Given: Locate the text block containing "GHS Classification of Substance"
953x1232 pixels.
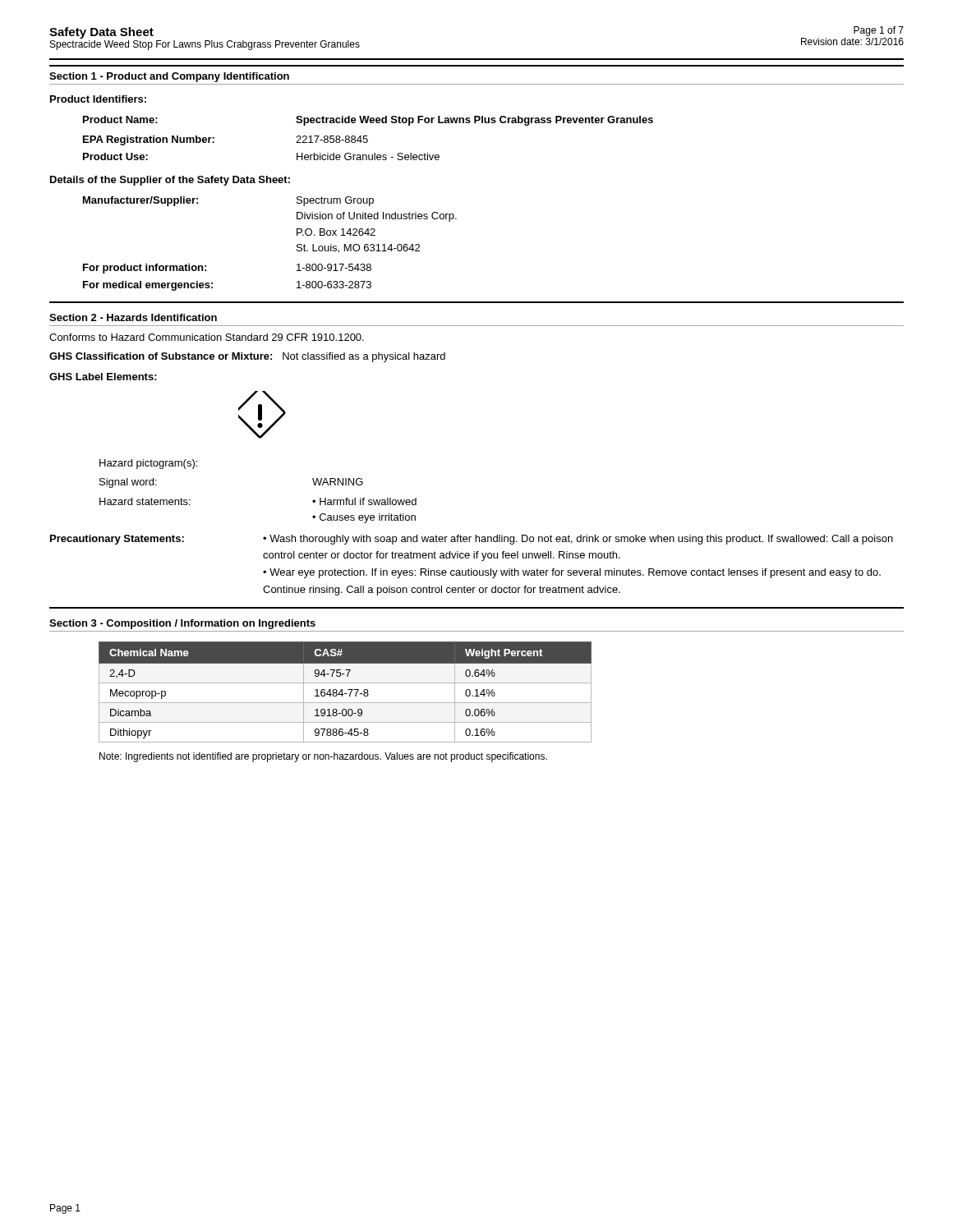Looking at the screenshot, I should (x=248, y=356).
